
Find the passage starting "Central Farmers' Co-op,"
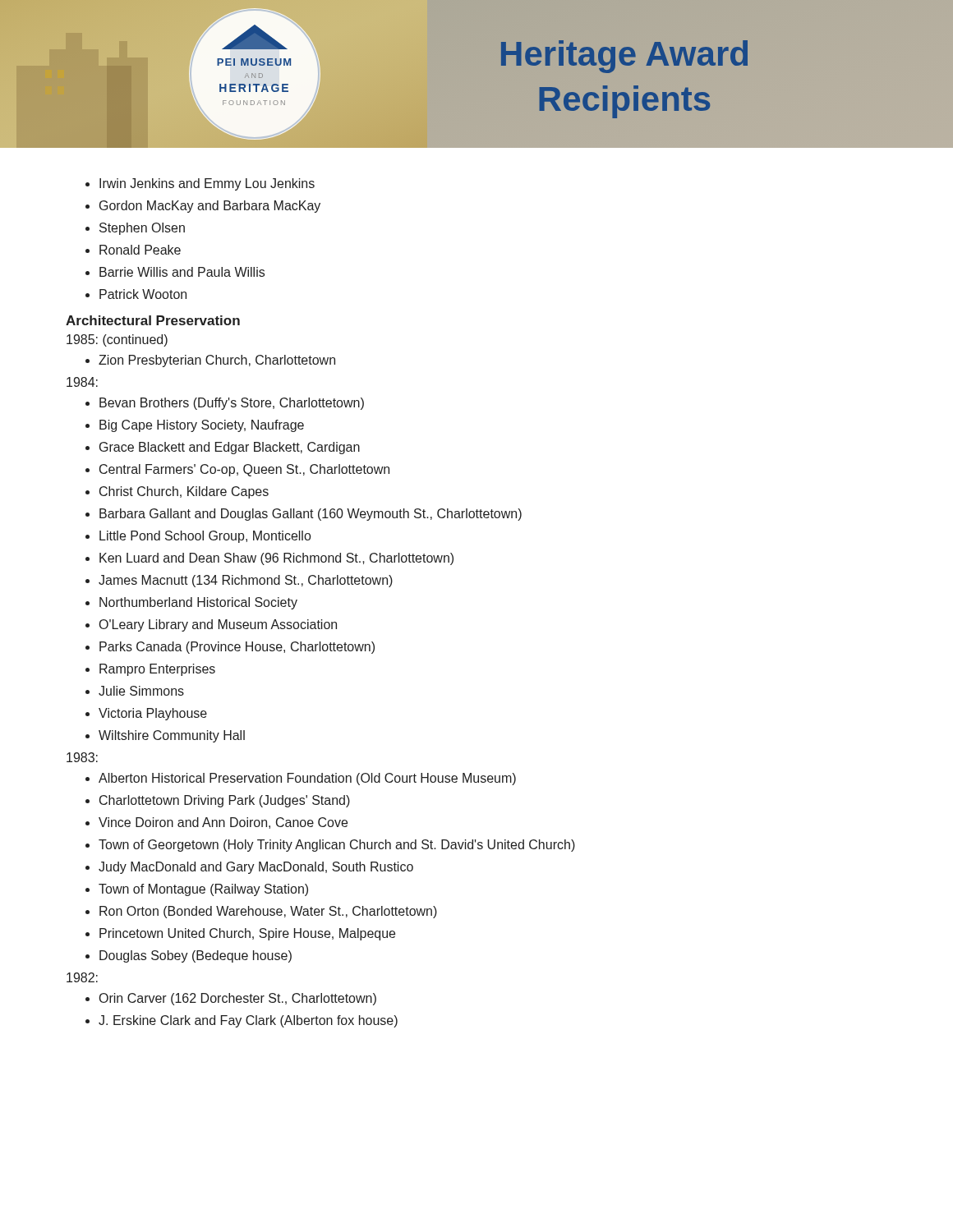(x=244, y=469)
